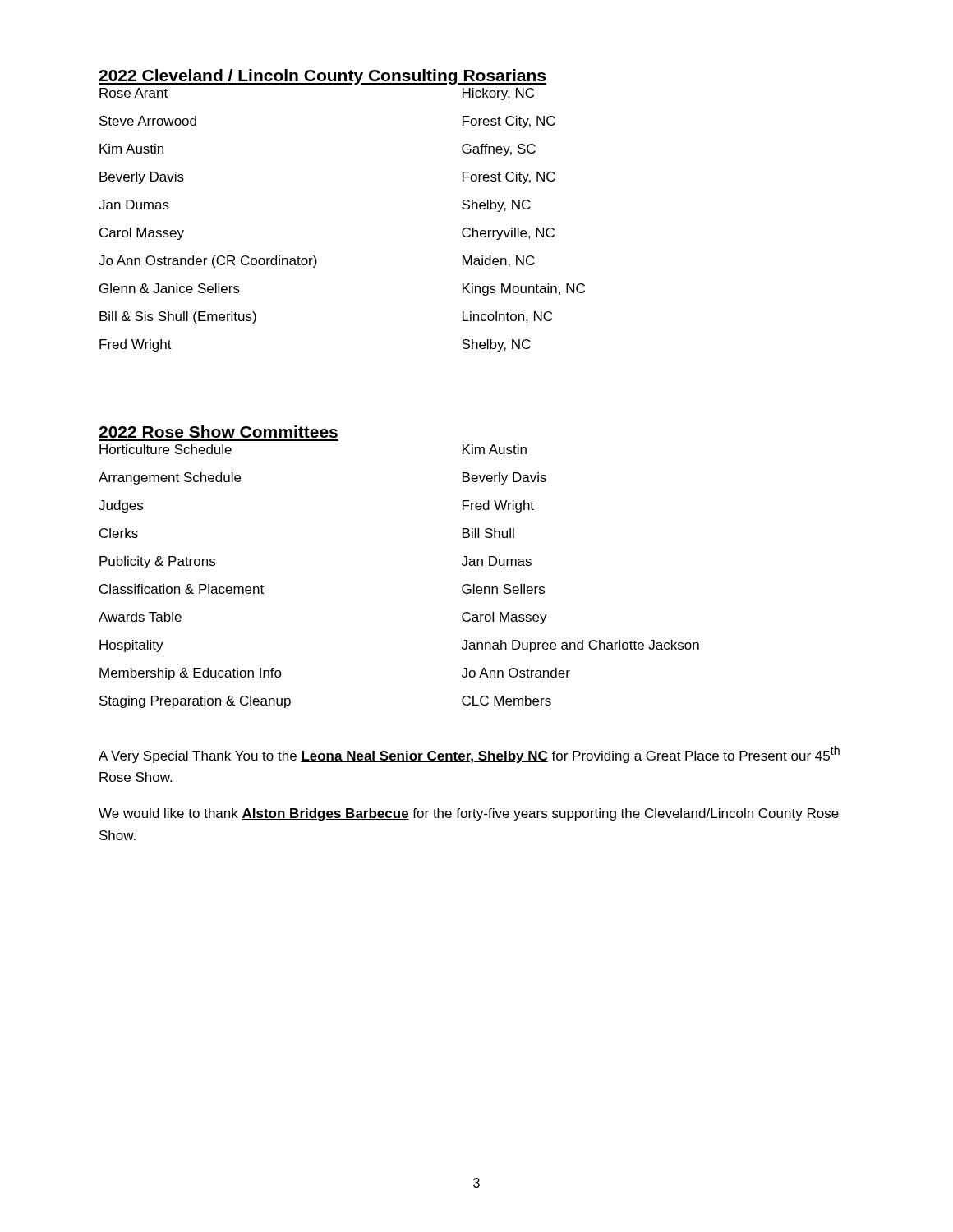Find "Classification & Placement Glenn Sellers" on this page

[x=476, y=590]
